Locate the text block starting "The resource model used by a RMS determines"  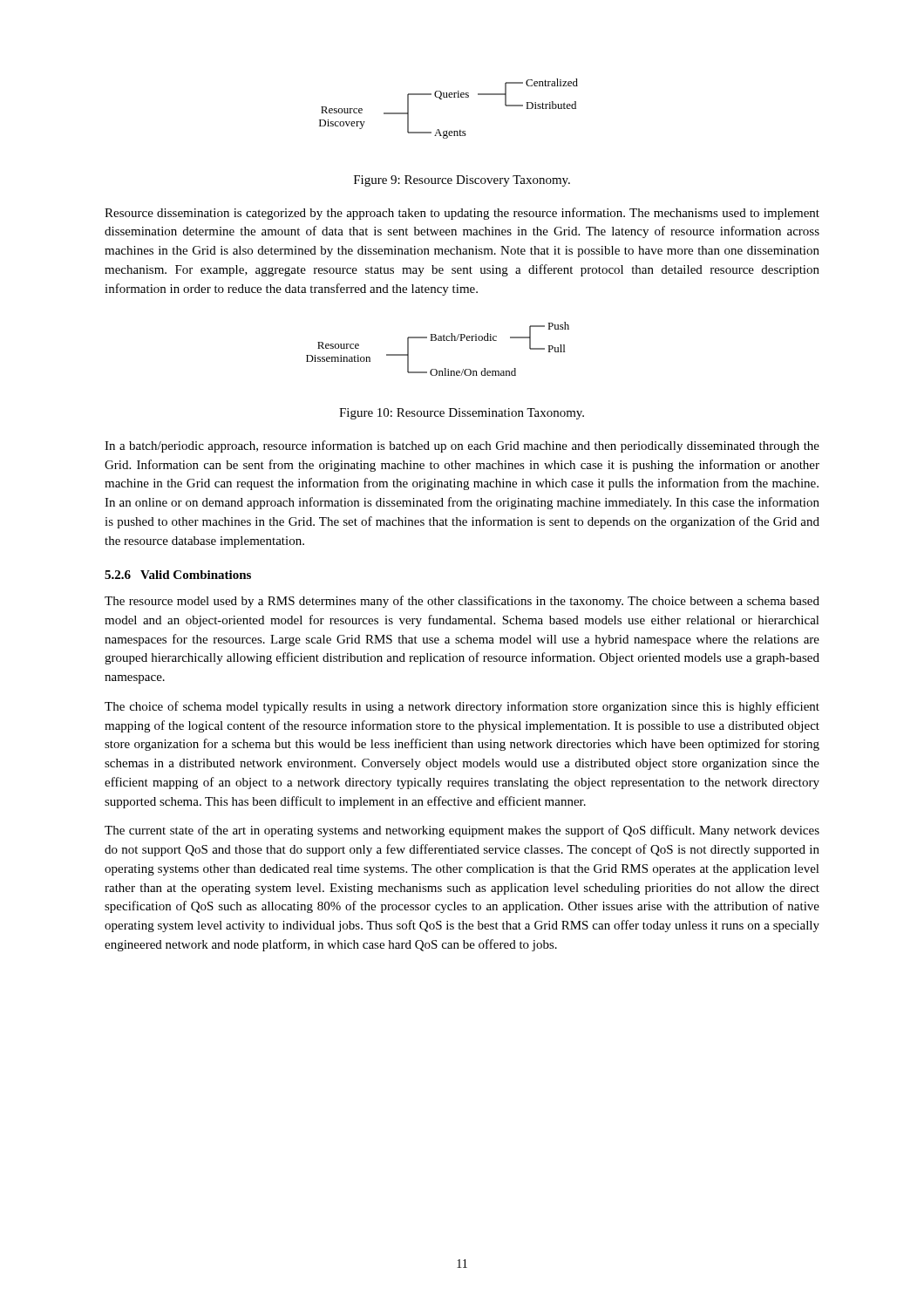(462, 639)
